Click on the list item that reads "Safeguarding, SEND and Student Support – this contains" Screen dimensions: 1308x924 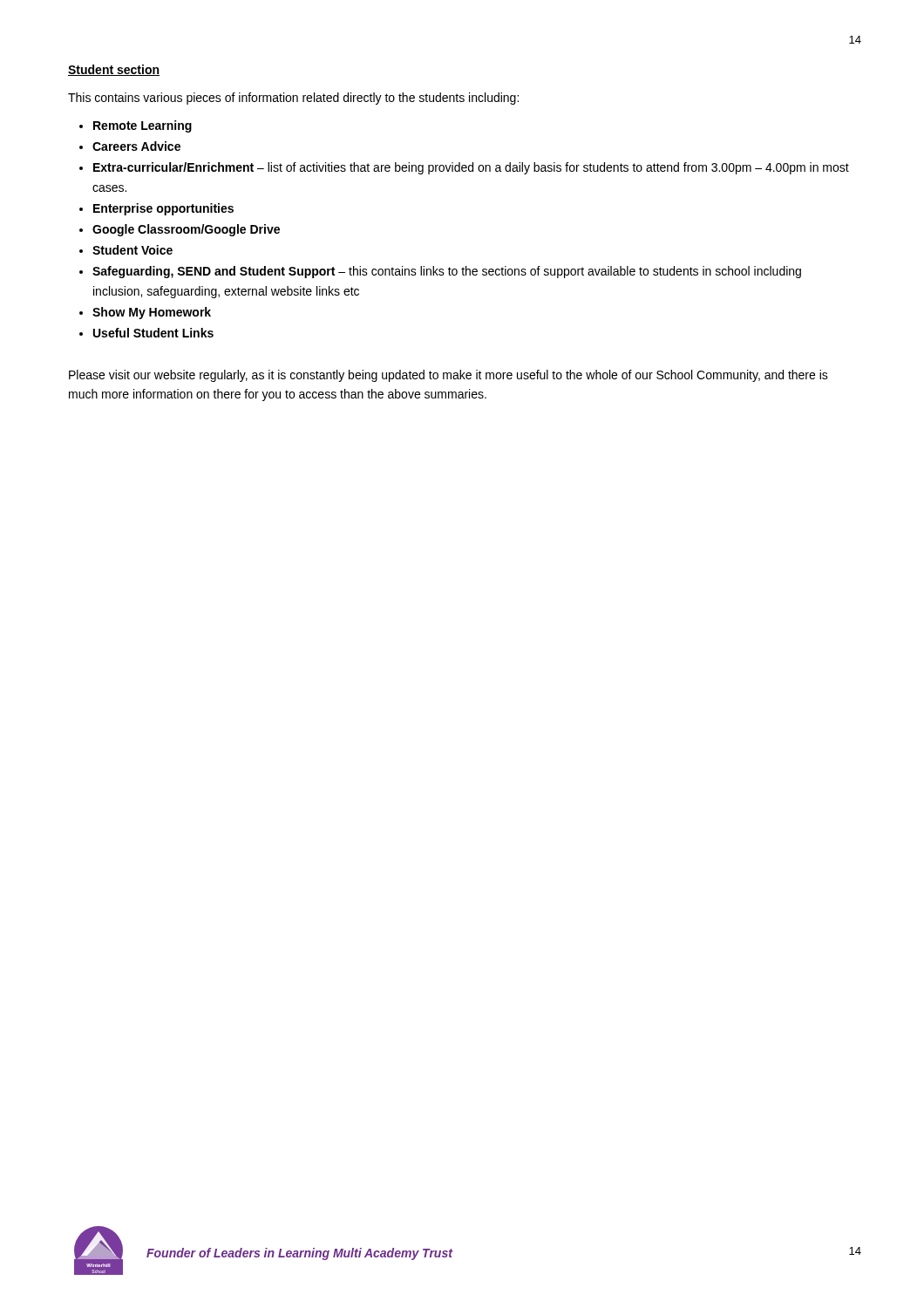(x=447, y=281)
